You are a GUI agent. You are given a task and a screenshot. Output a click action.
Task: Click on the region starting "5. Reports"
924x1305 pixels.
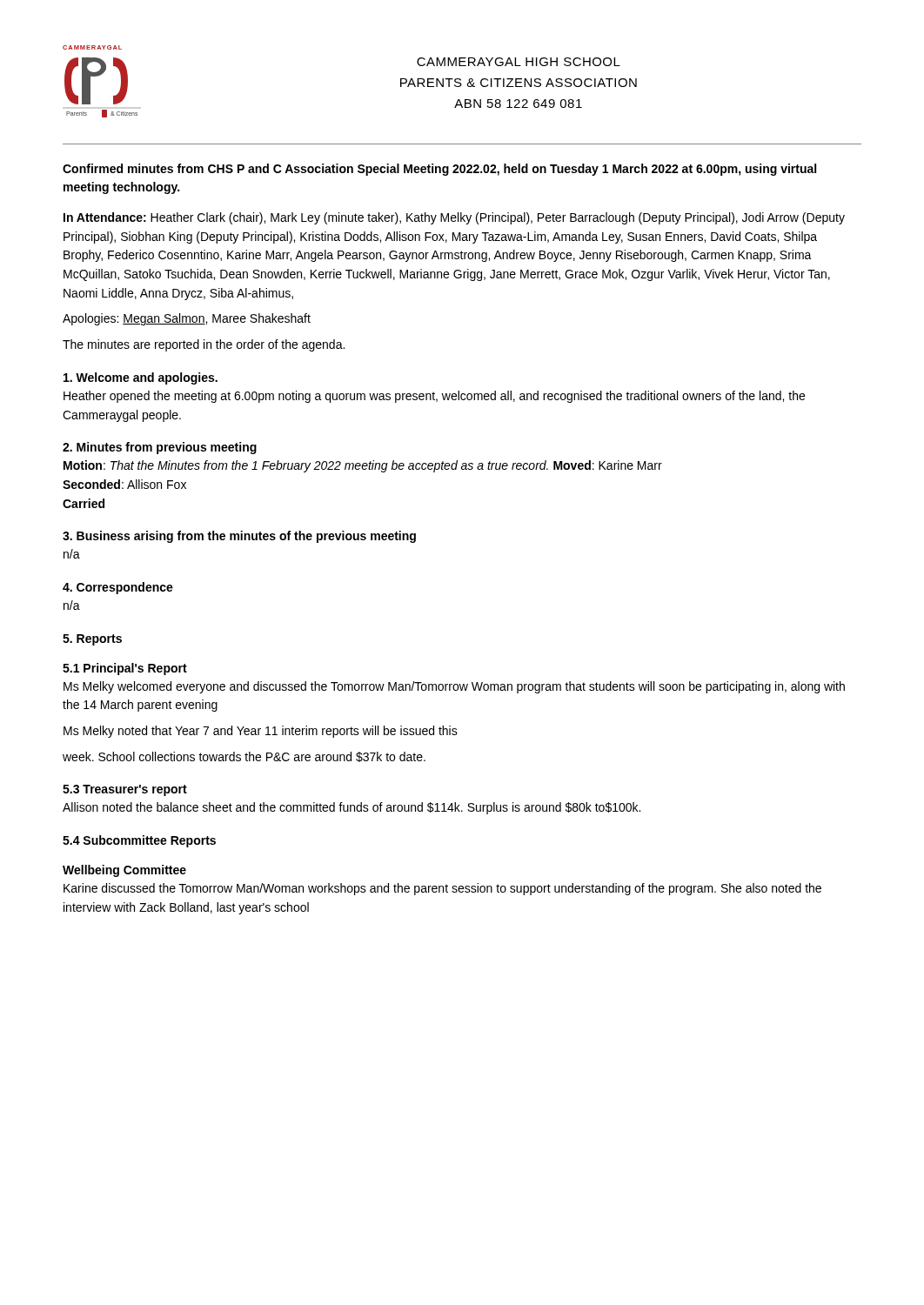click(x=92, y=638)
